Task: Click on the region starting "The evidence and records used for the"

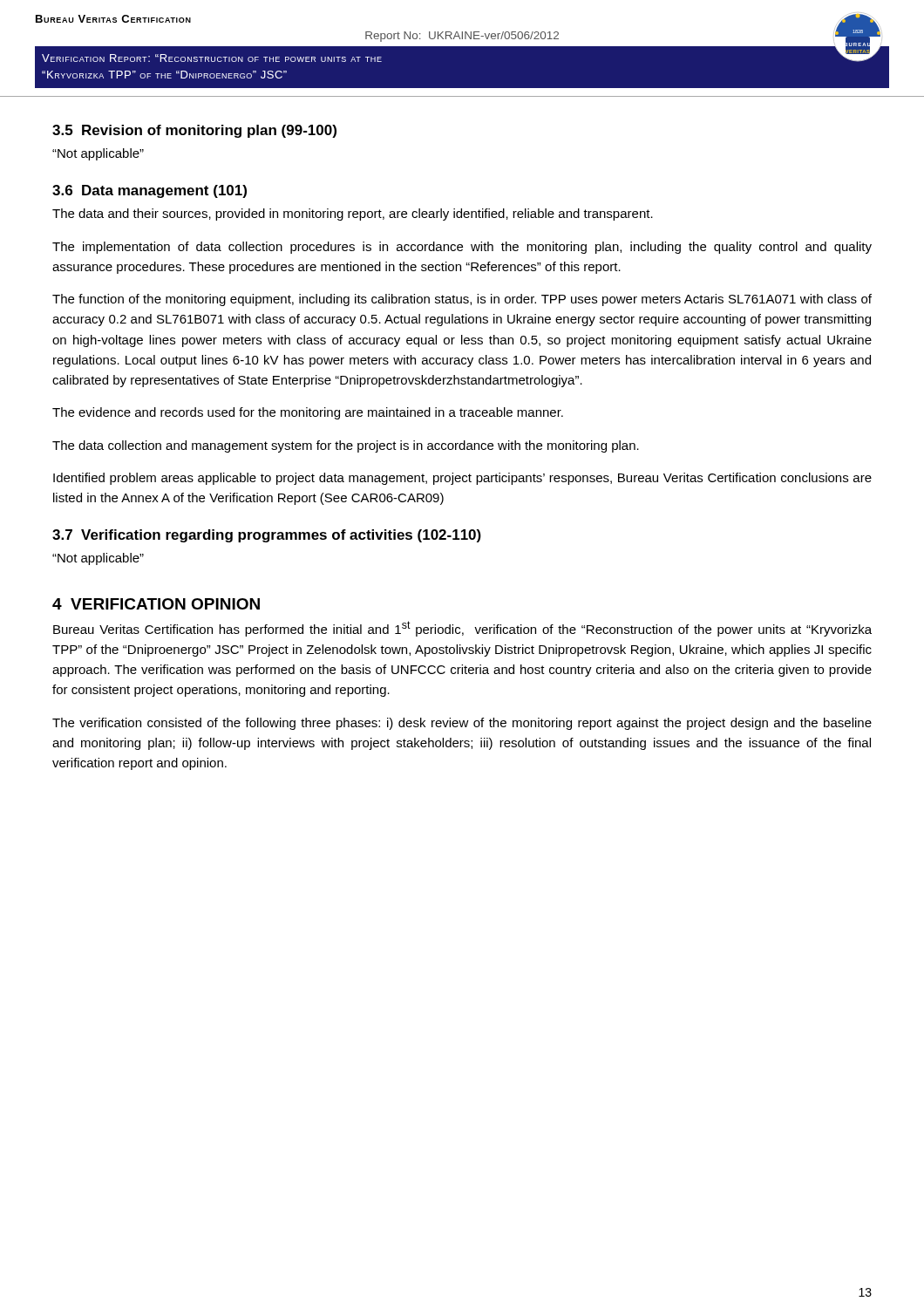Action: pos(308,412)
